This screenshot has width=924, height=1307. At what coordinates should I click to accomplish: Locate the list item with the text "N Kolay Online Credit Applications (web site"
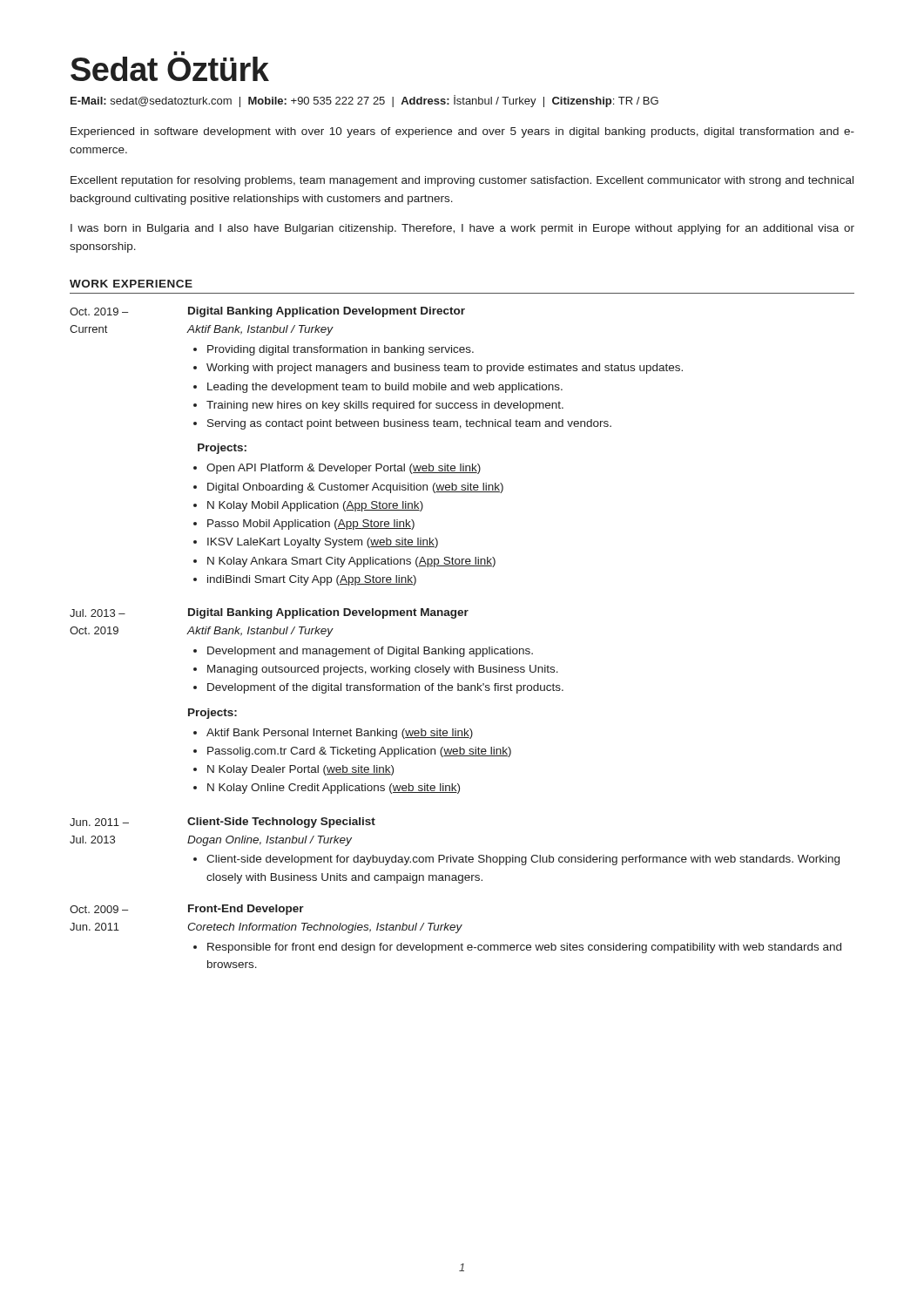(334, 788)
